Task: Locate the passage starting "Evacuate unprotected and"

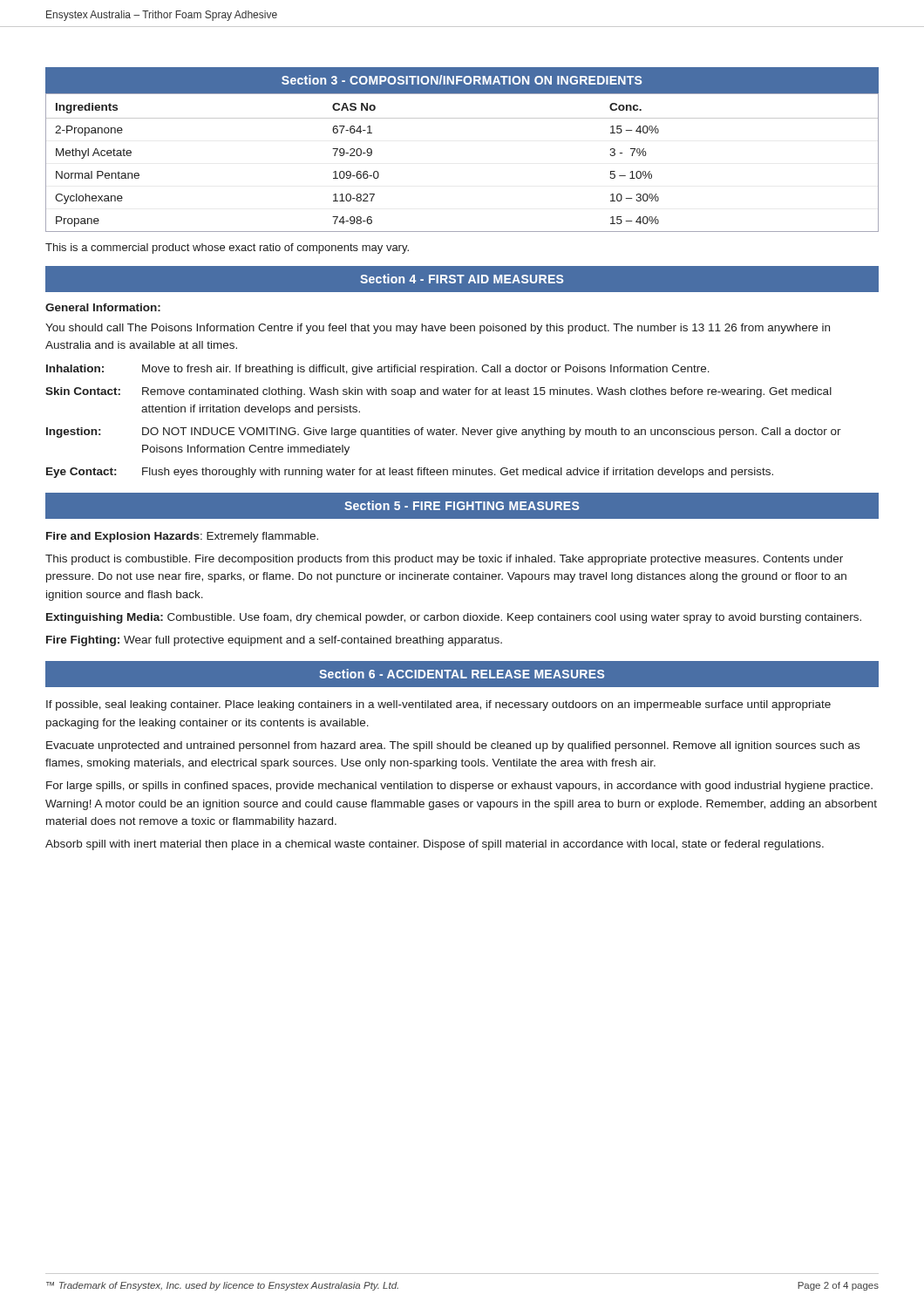Action: pyautogui.click(x=453, y=754)
